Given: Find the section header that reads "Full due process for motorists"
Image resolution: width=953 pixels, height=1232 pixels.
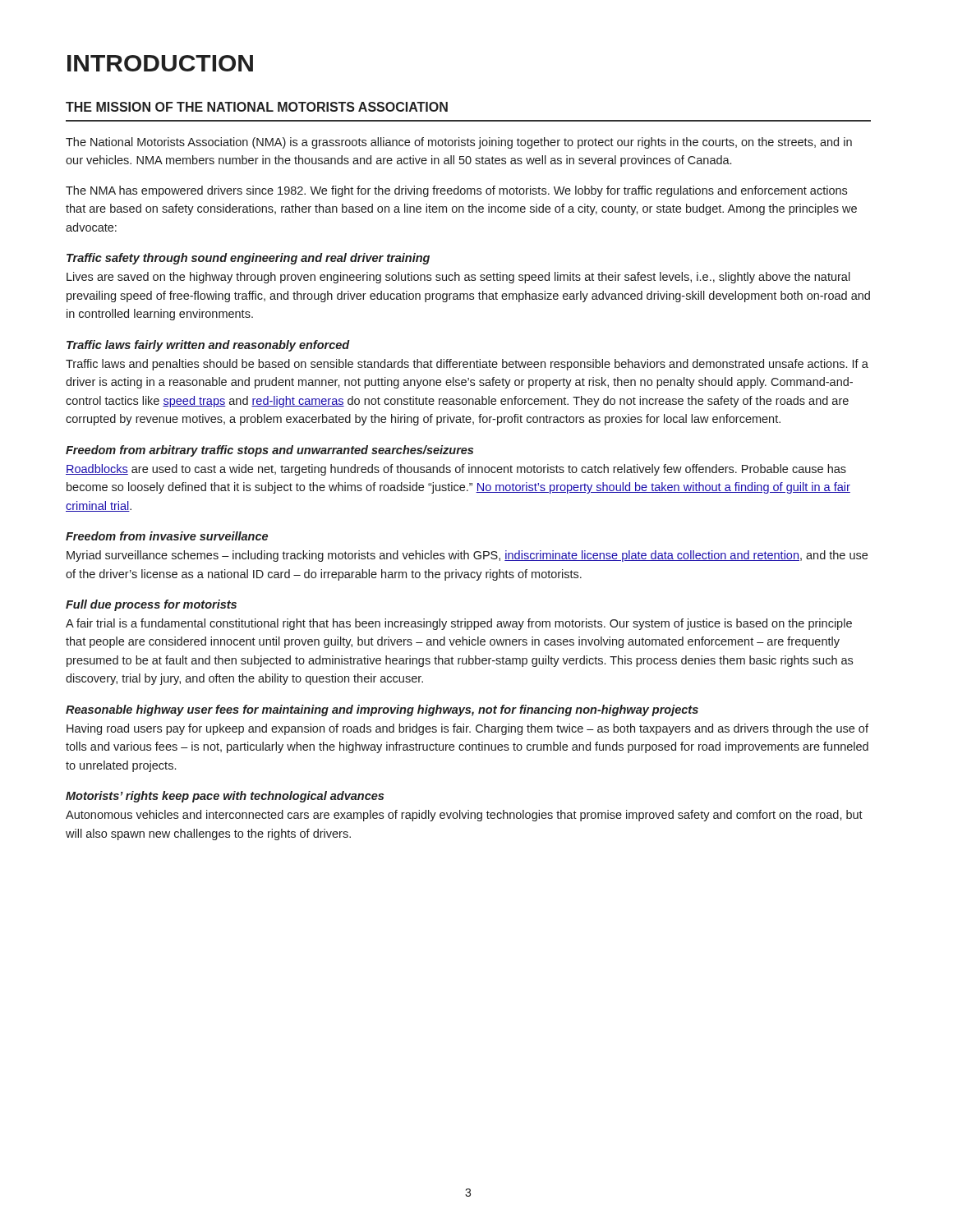Looking at the screenshot, I should pos(151,604).
